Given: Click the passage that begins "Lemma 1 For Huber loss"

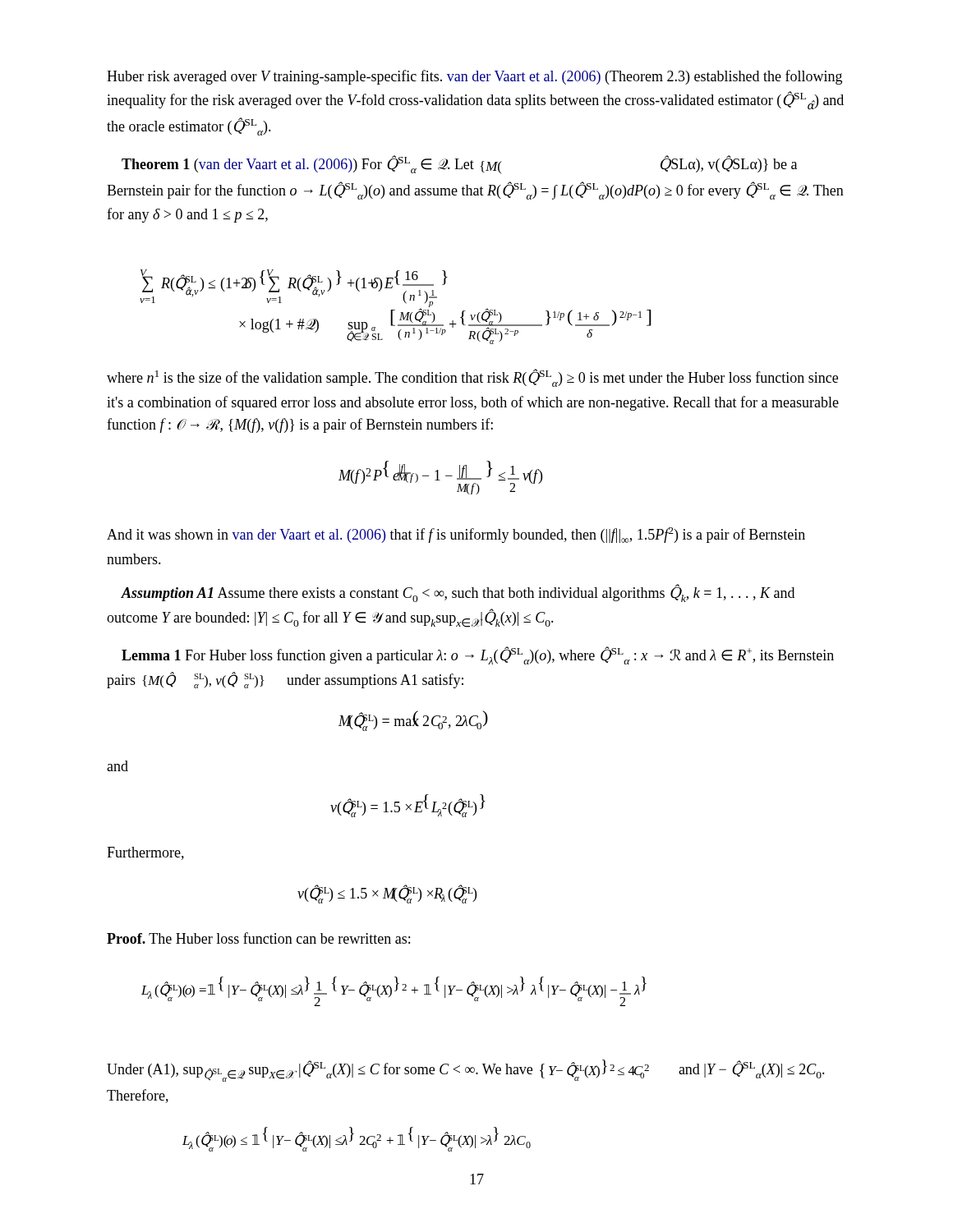Looking at the screenshot, I should coord(470,668).
